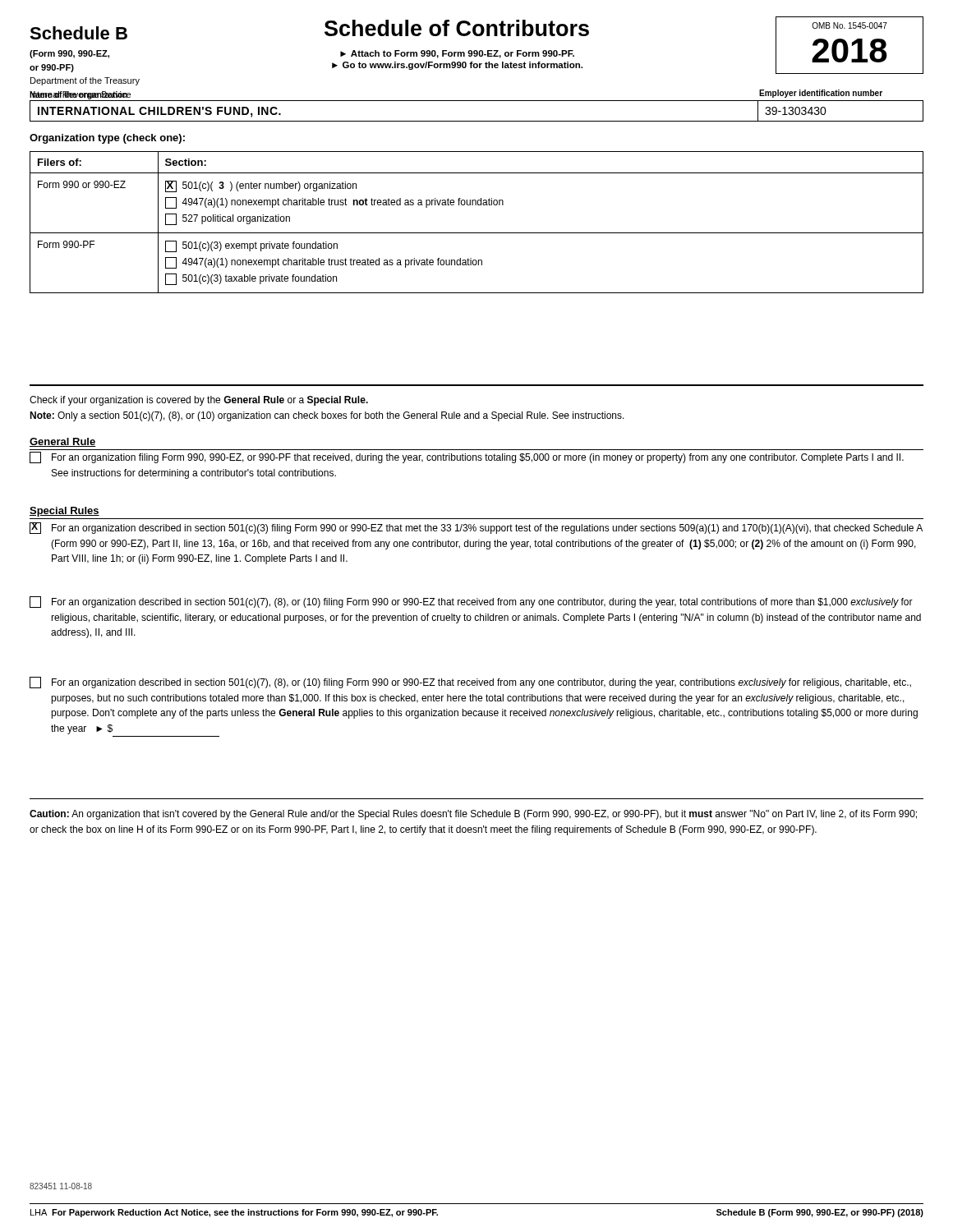Where is the passage that starts "For an organization filing Form 990, 990-EZ, or"?

(476, 465)
